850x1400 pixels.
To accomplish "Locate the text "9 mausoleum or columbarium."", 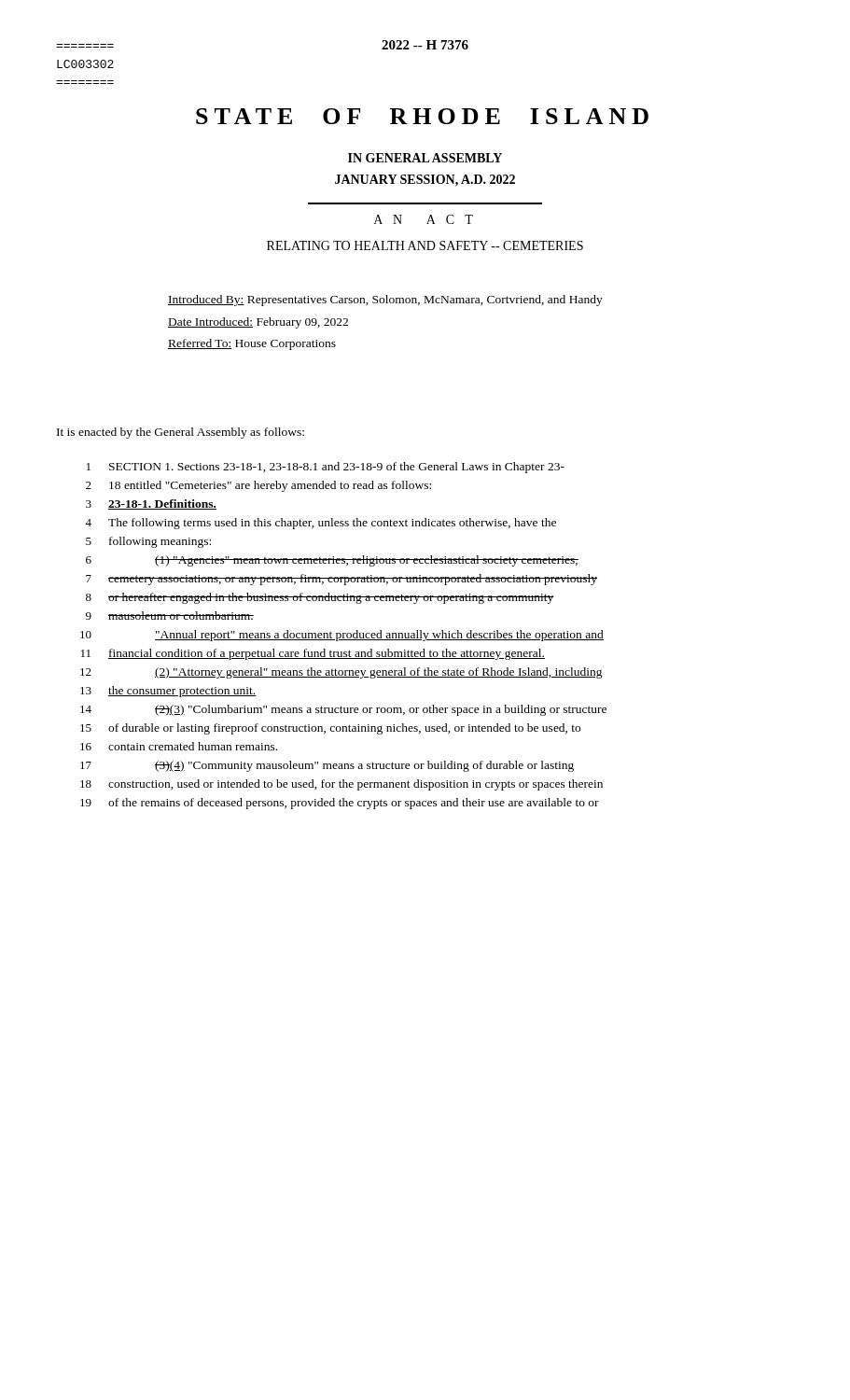I will [170, 616].
